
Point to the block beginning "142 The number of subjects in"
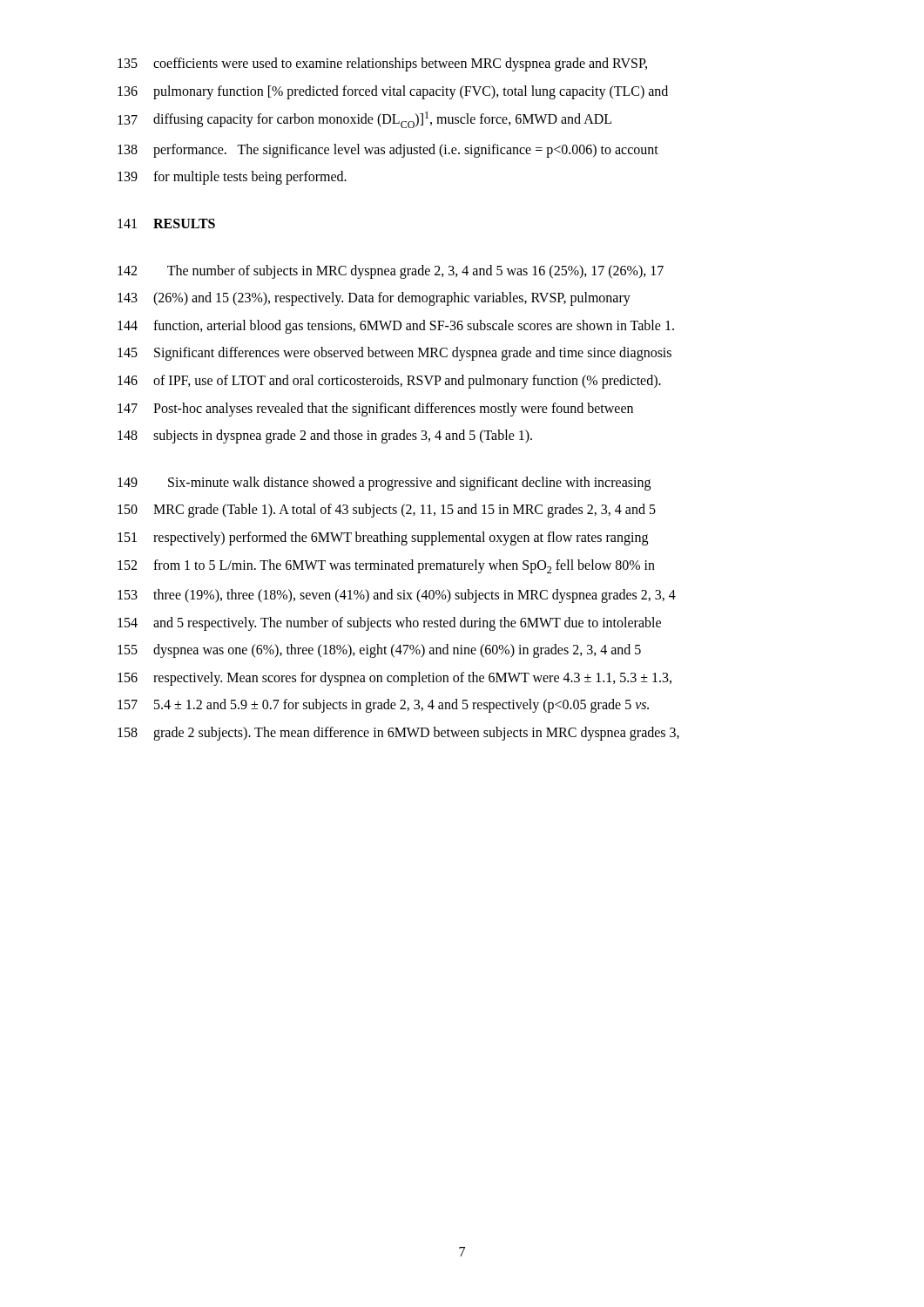[x=471, y=270]
